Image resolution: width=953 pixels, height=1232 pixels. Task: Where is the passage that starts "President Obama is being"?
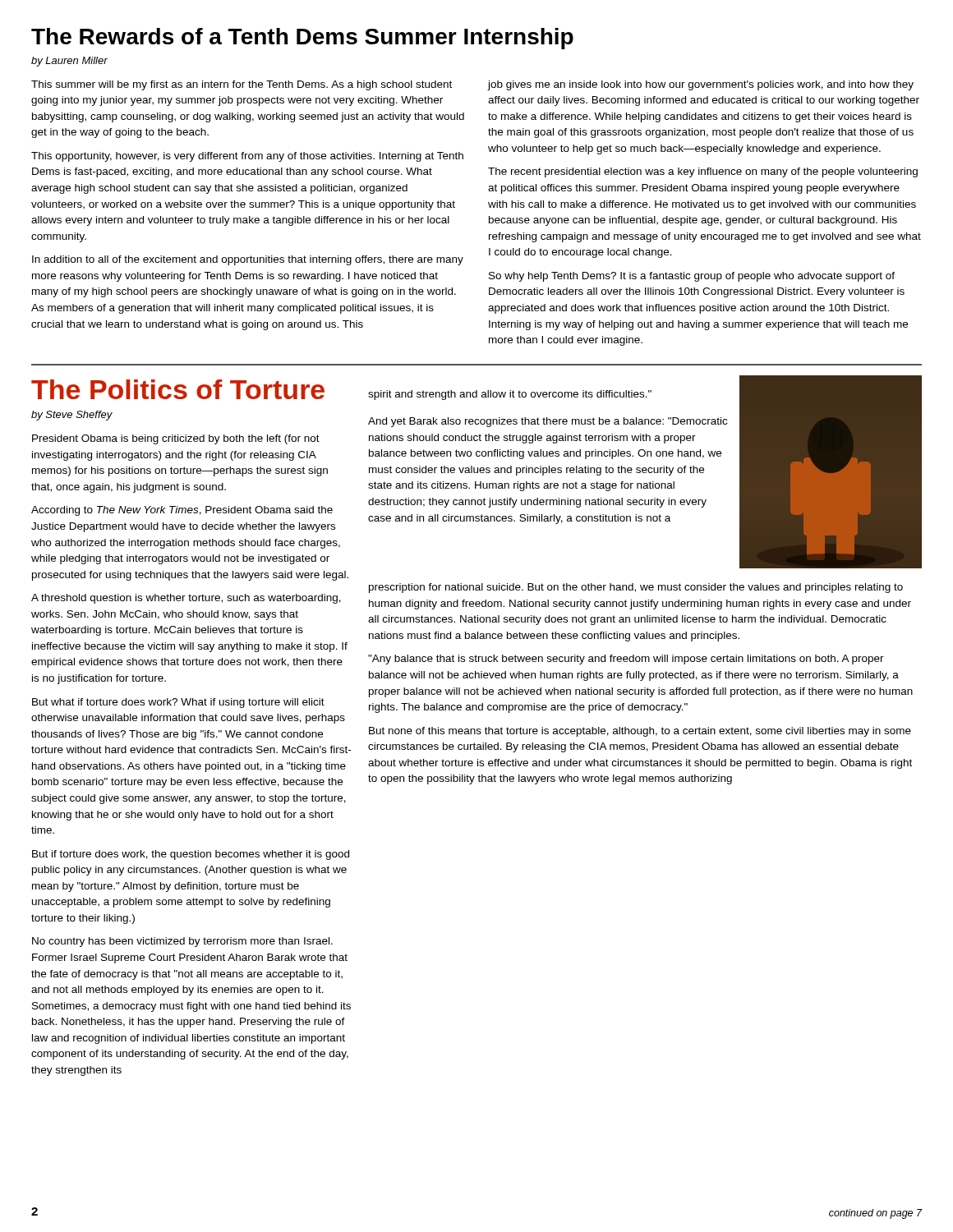point(191,463)
